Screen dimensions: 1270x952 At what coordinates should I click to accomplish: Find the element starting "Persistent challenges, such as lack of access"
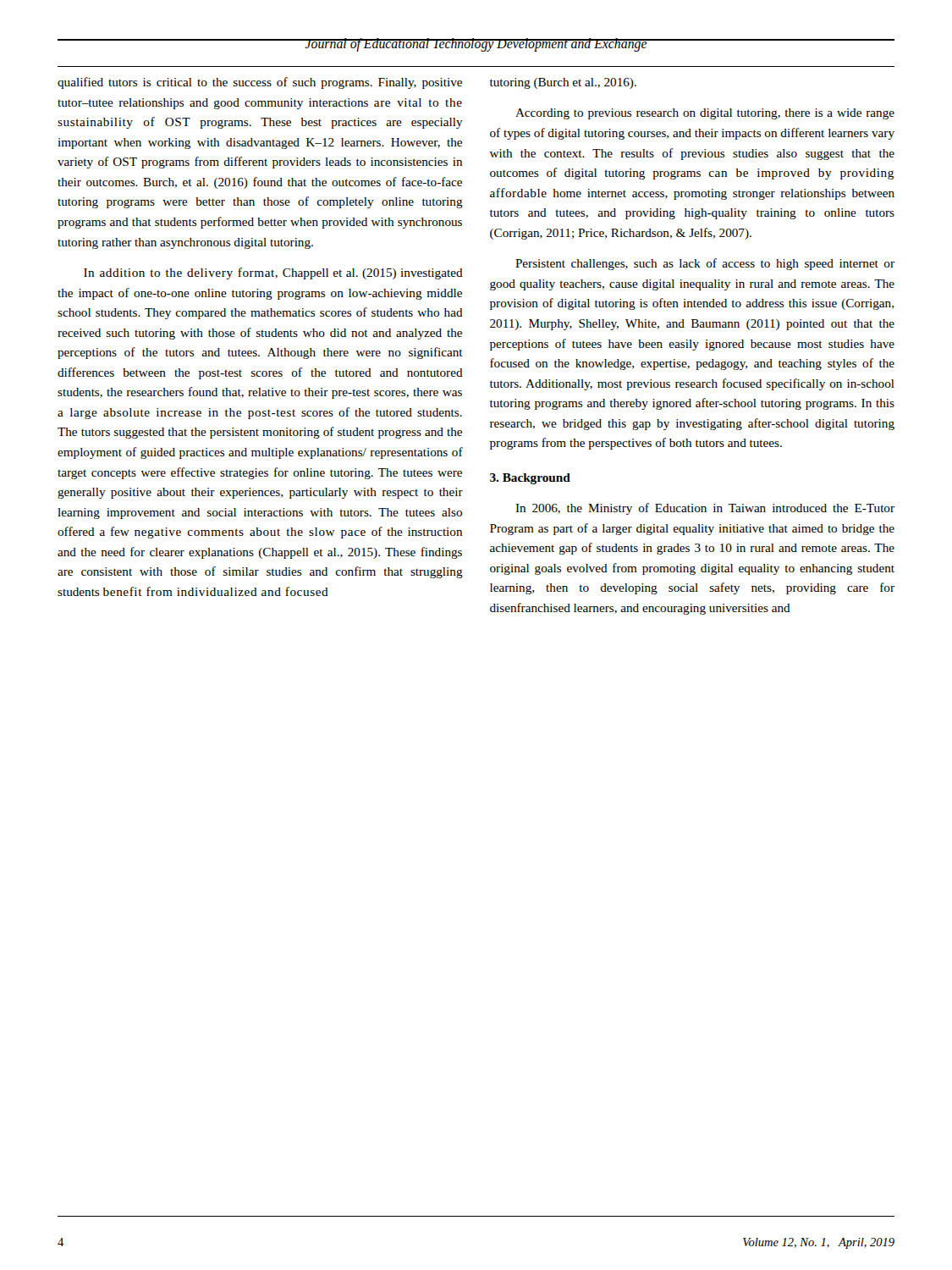[x=692, y=353]
